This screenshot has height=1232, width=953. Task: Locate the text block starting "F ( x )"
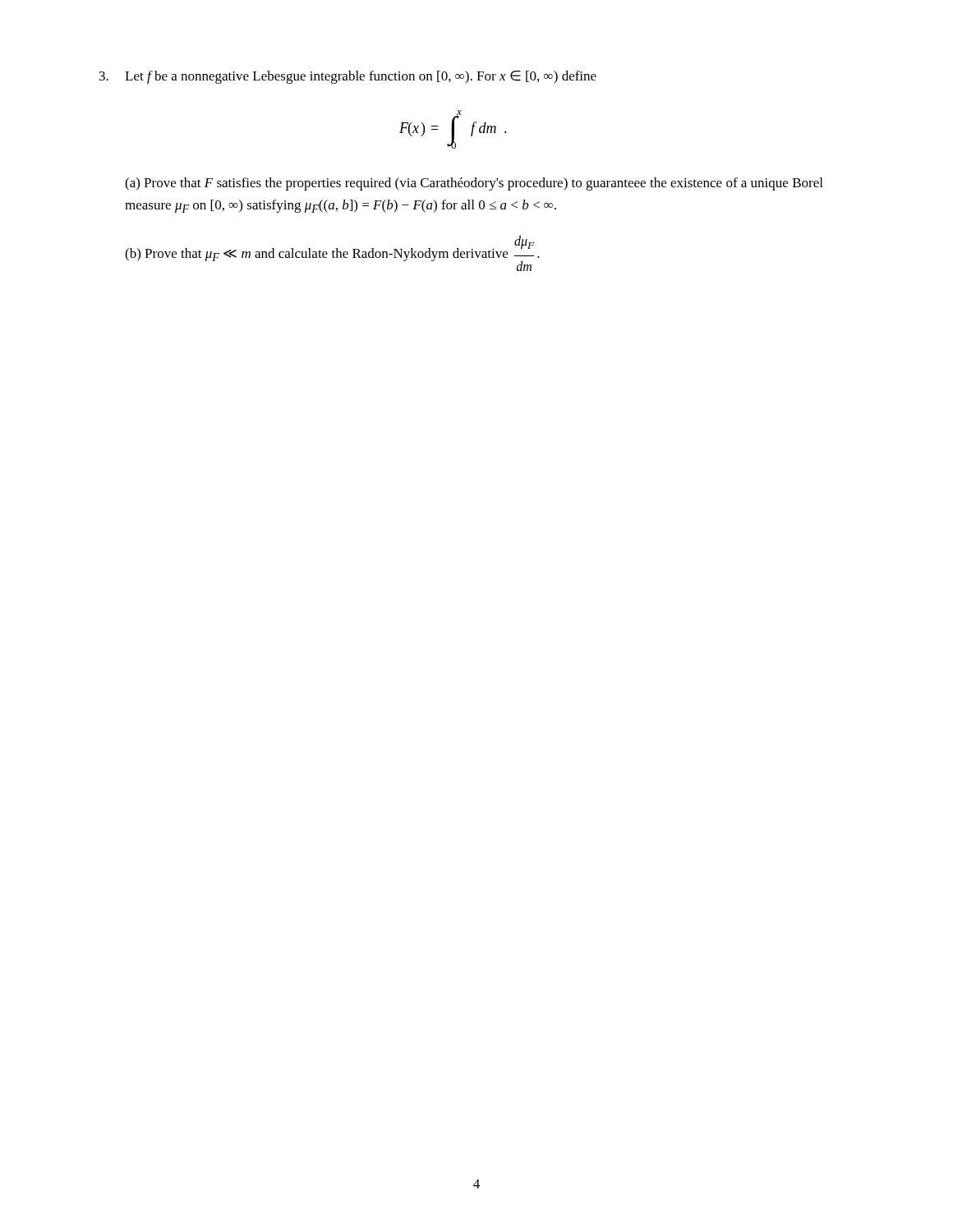490,128
